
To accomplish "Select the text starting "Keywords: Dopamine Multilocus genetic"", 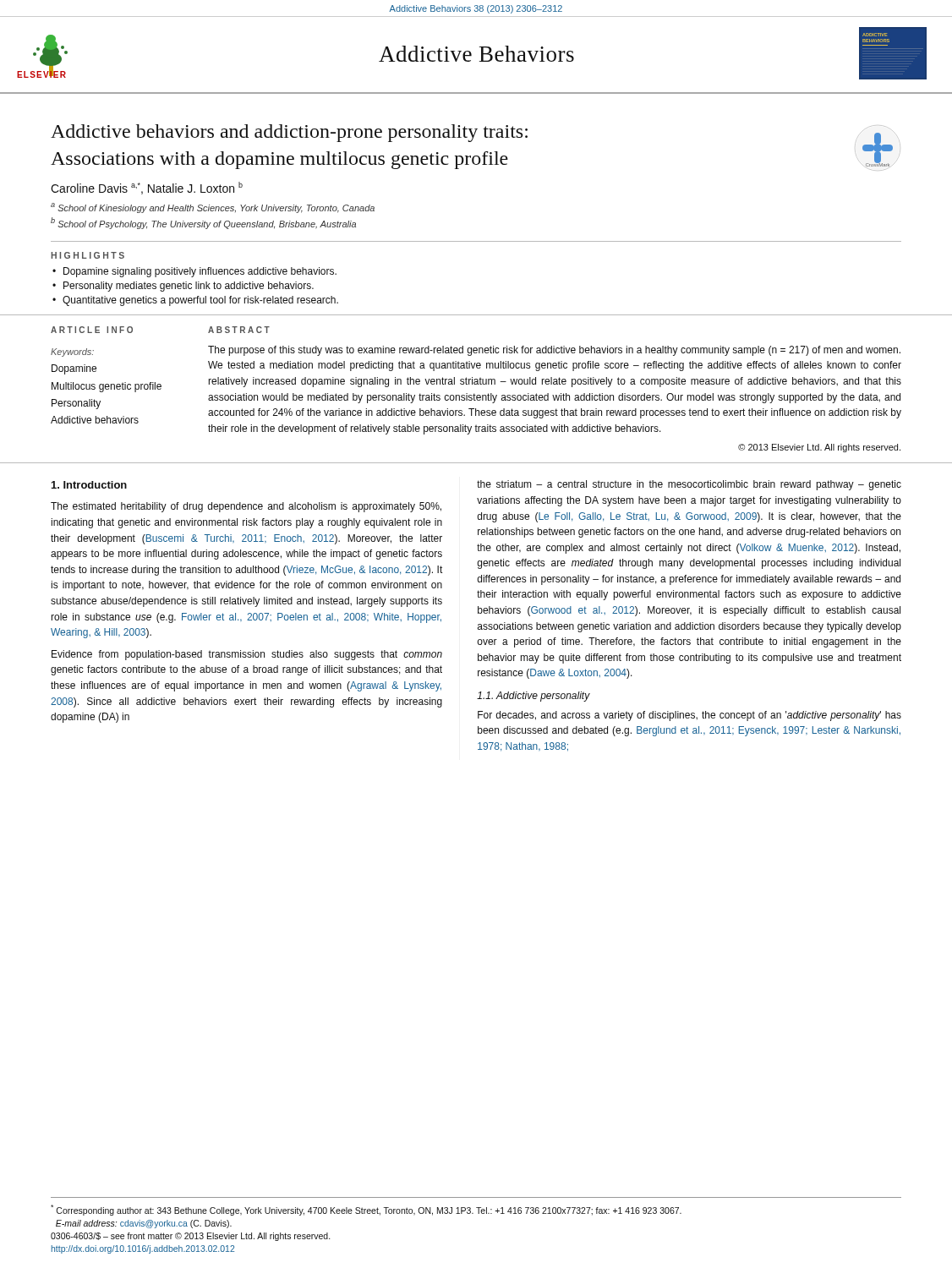I will tap(106, 386).
